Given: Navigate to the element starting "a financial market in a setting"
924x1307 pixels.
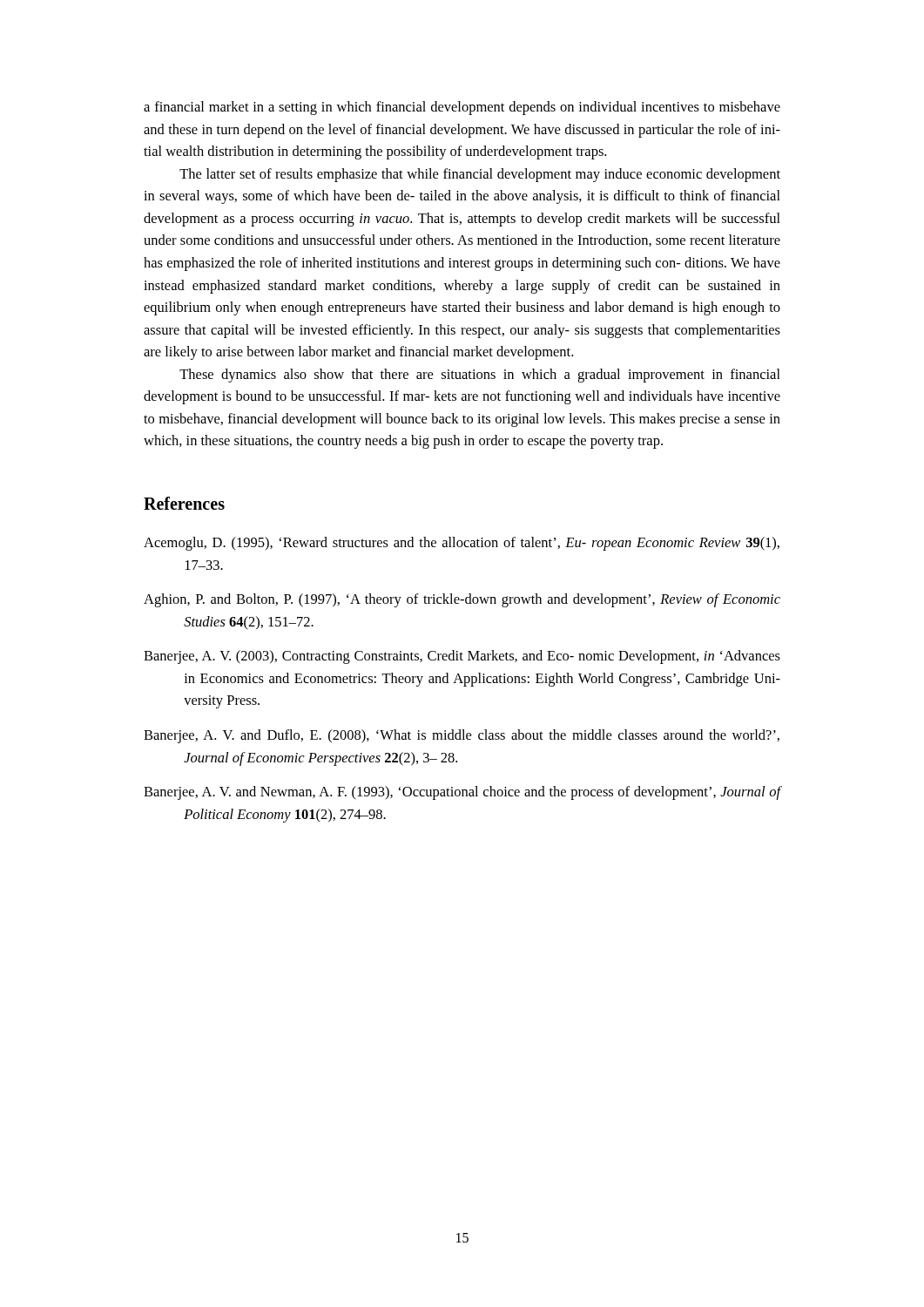Looking at the screenshot, I should click(x=462, y=274).
